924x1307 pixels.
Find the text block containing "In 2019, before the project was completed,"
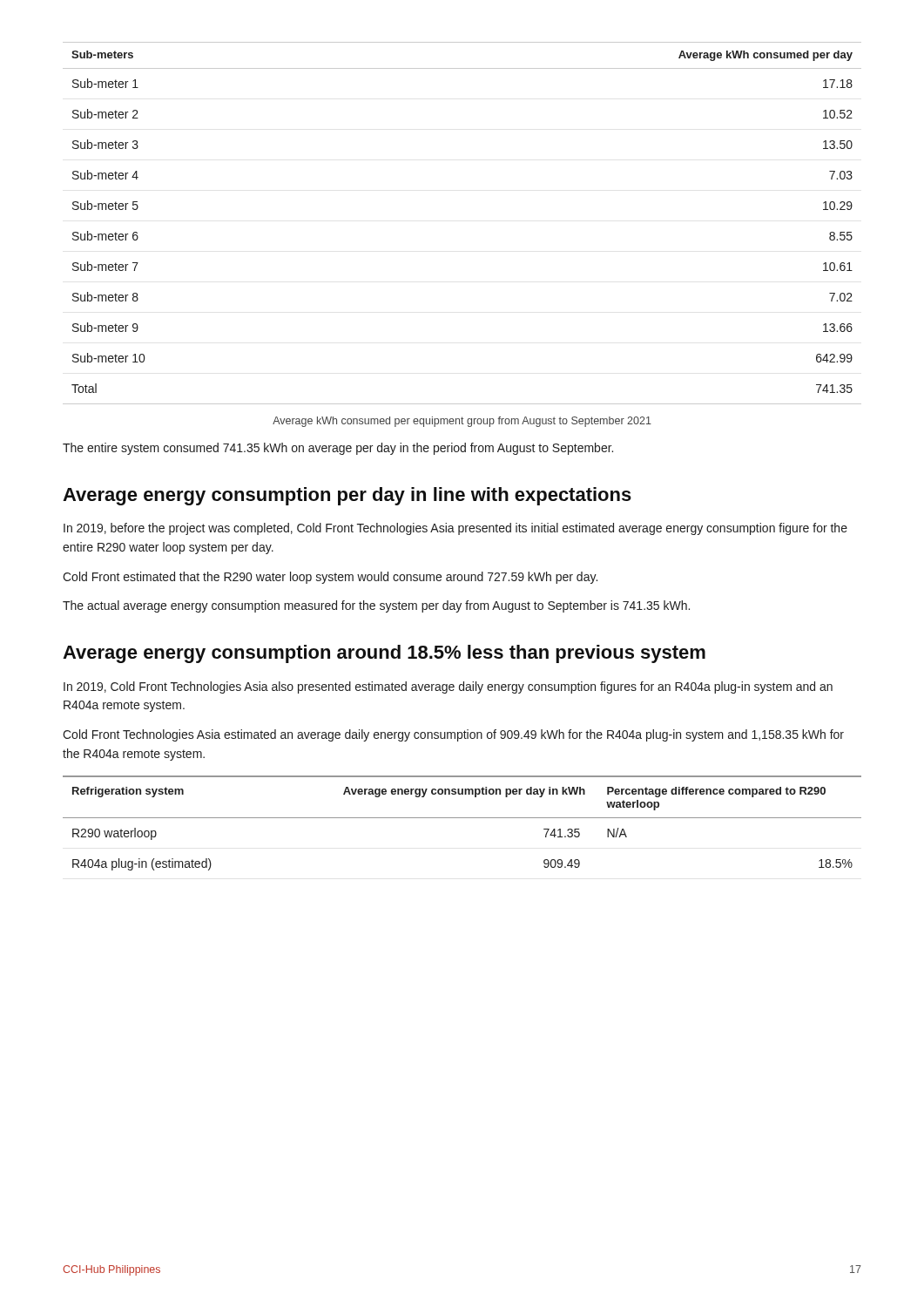click(x=455, y=538)
